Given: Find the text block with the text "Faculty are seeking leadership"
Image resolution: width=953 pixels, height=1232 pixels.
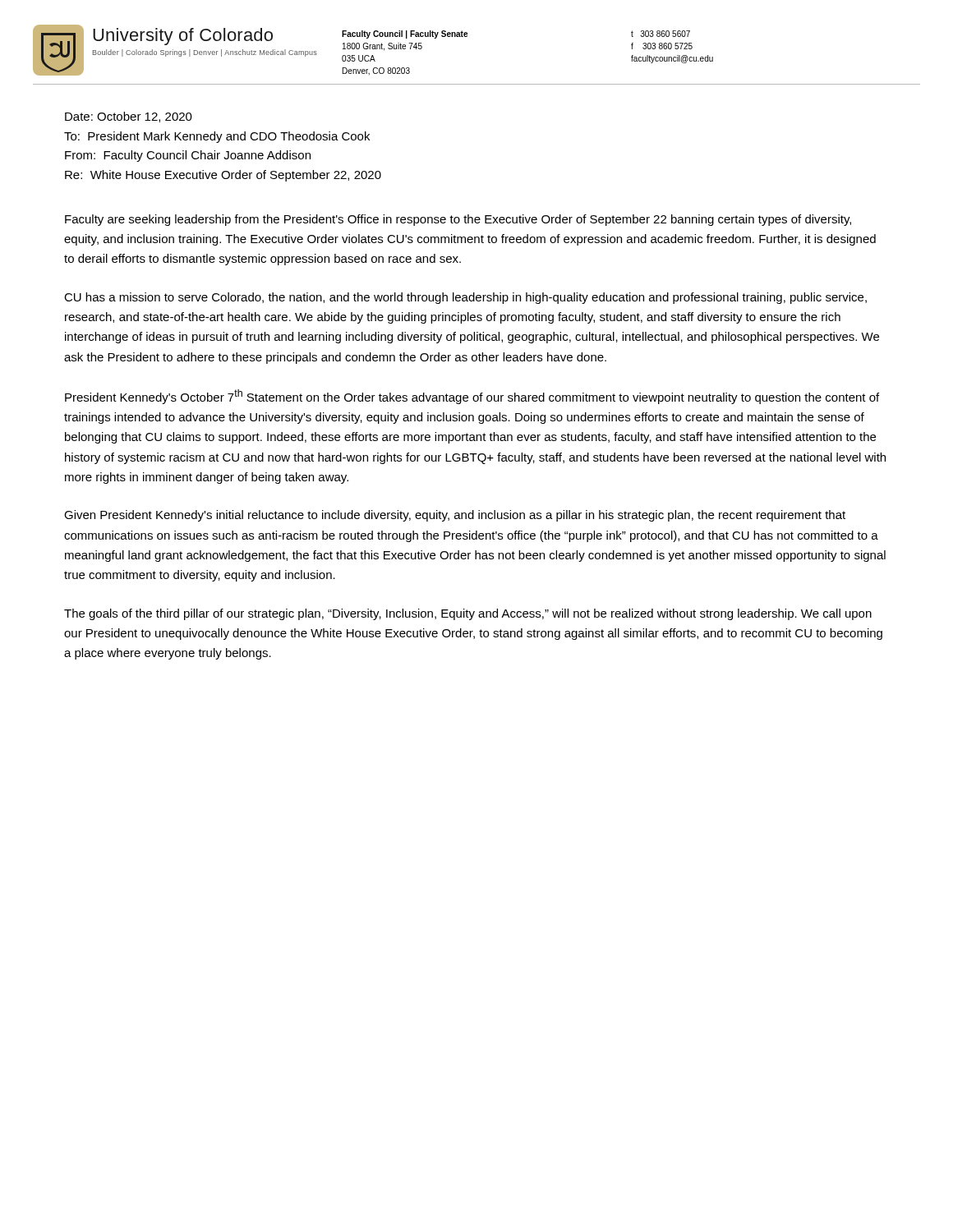Looking at the screenshot, I should click(x=470, y=239).
